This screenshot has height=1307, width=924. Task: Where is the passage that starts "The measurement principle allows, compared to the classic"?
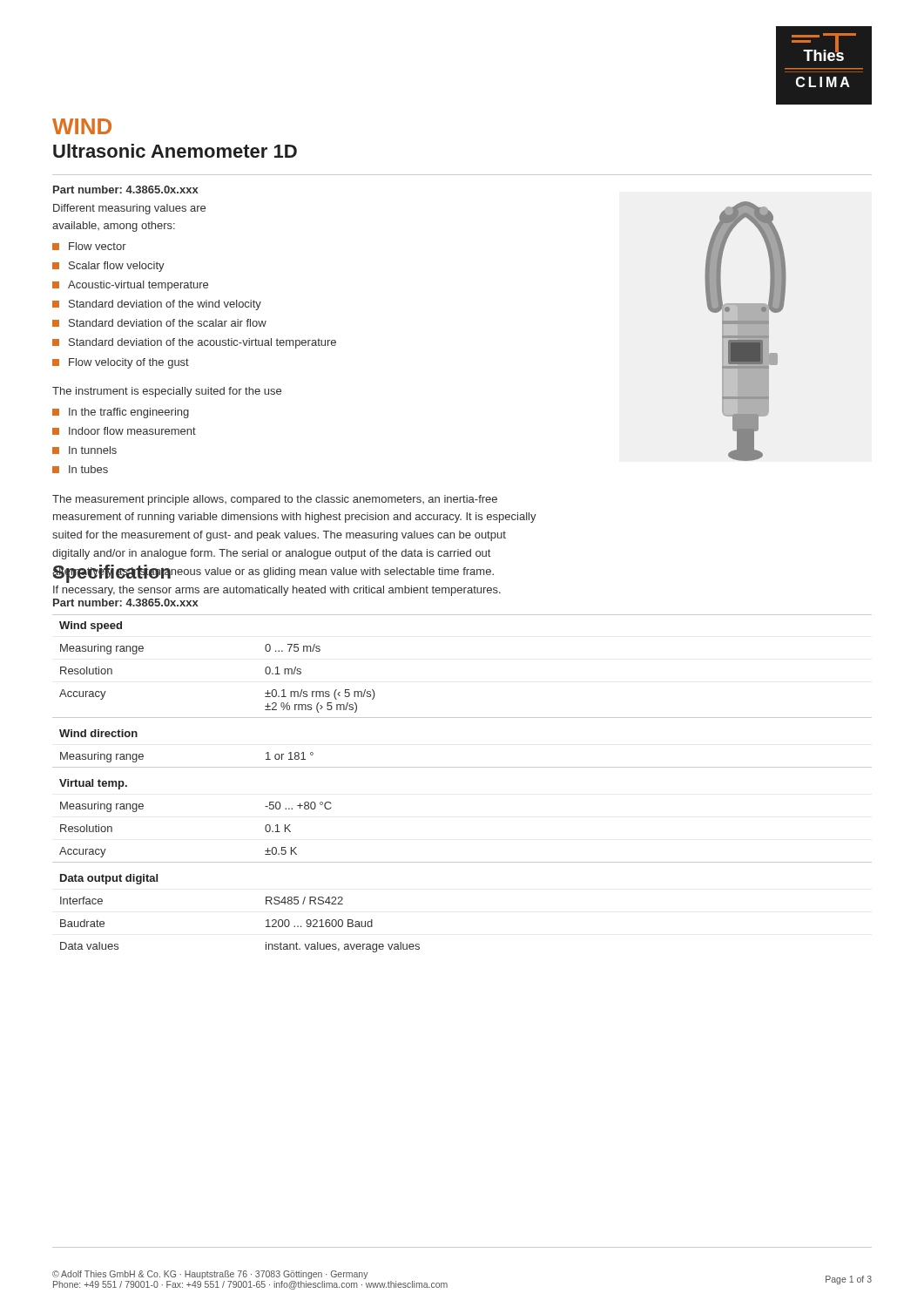(x=294, y=544)
